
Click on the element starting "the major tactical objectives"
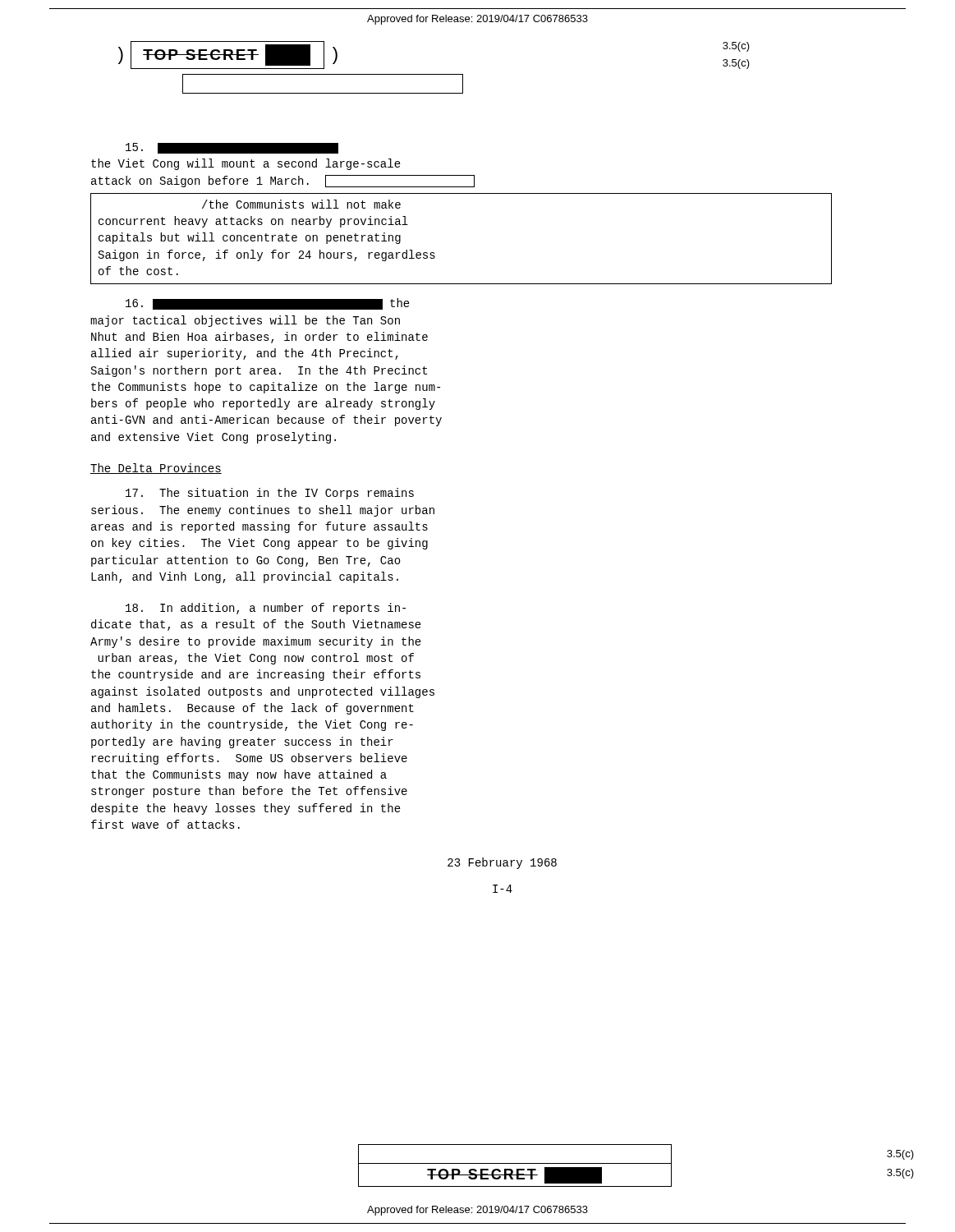(268, 304)
